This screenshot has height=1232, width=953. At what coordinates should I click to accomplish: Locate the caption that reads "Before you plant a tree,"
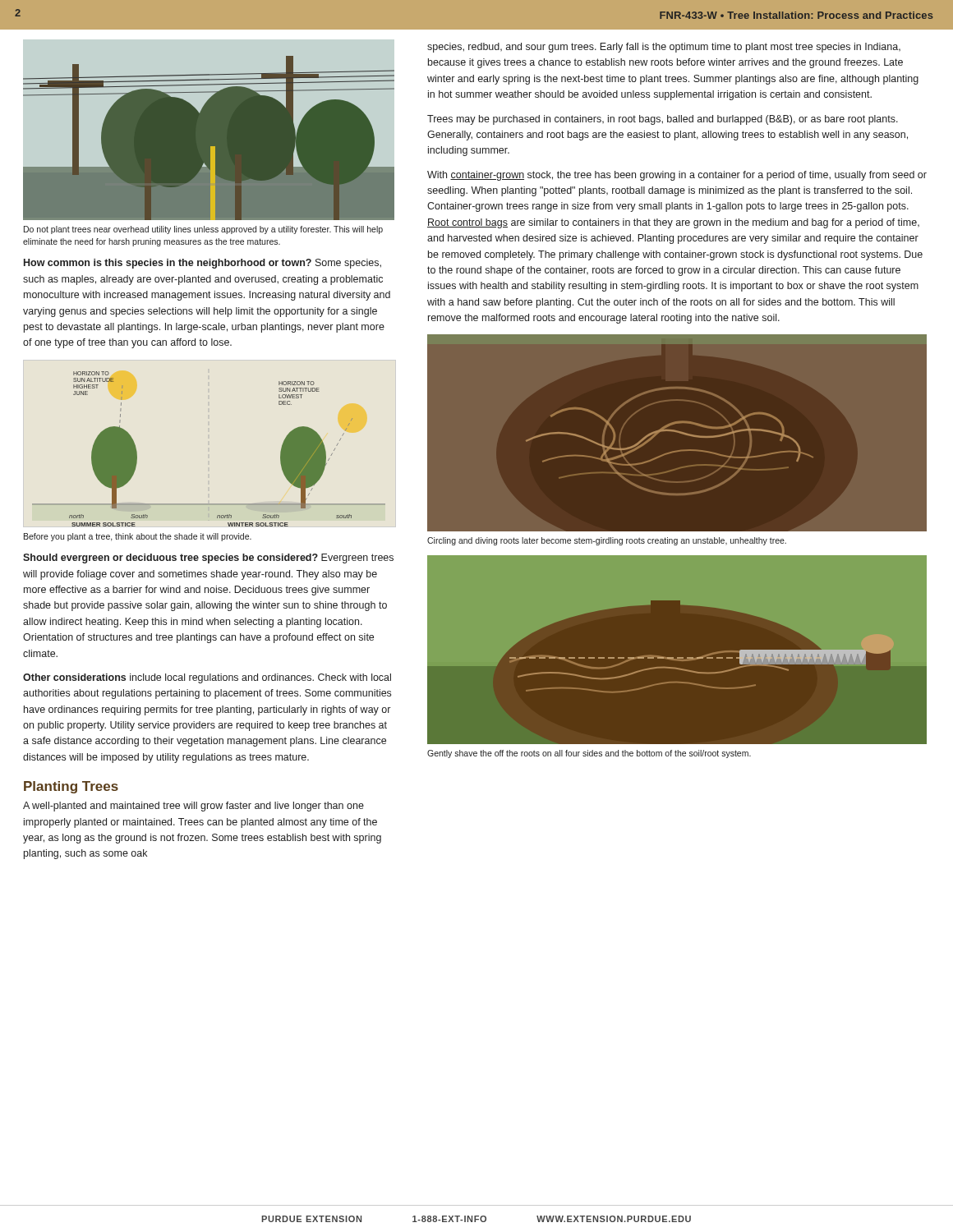pos(137,536)
